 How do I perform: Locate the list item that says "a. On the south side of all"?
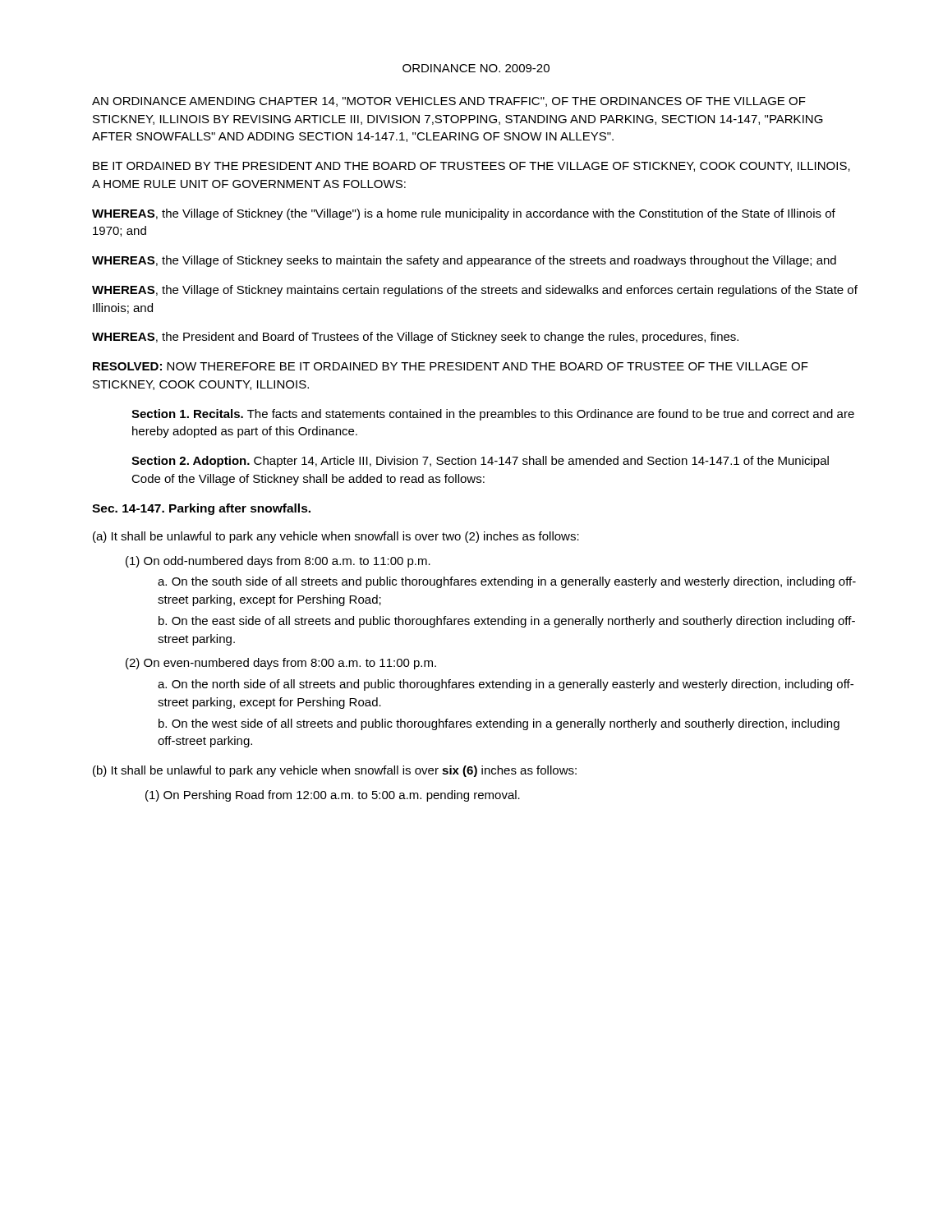[x=507, y=590]
